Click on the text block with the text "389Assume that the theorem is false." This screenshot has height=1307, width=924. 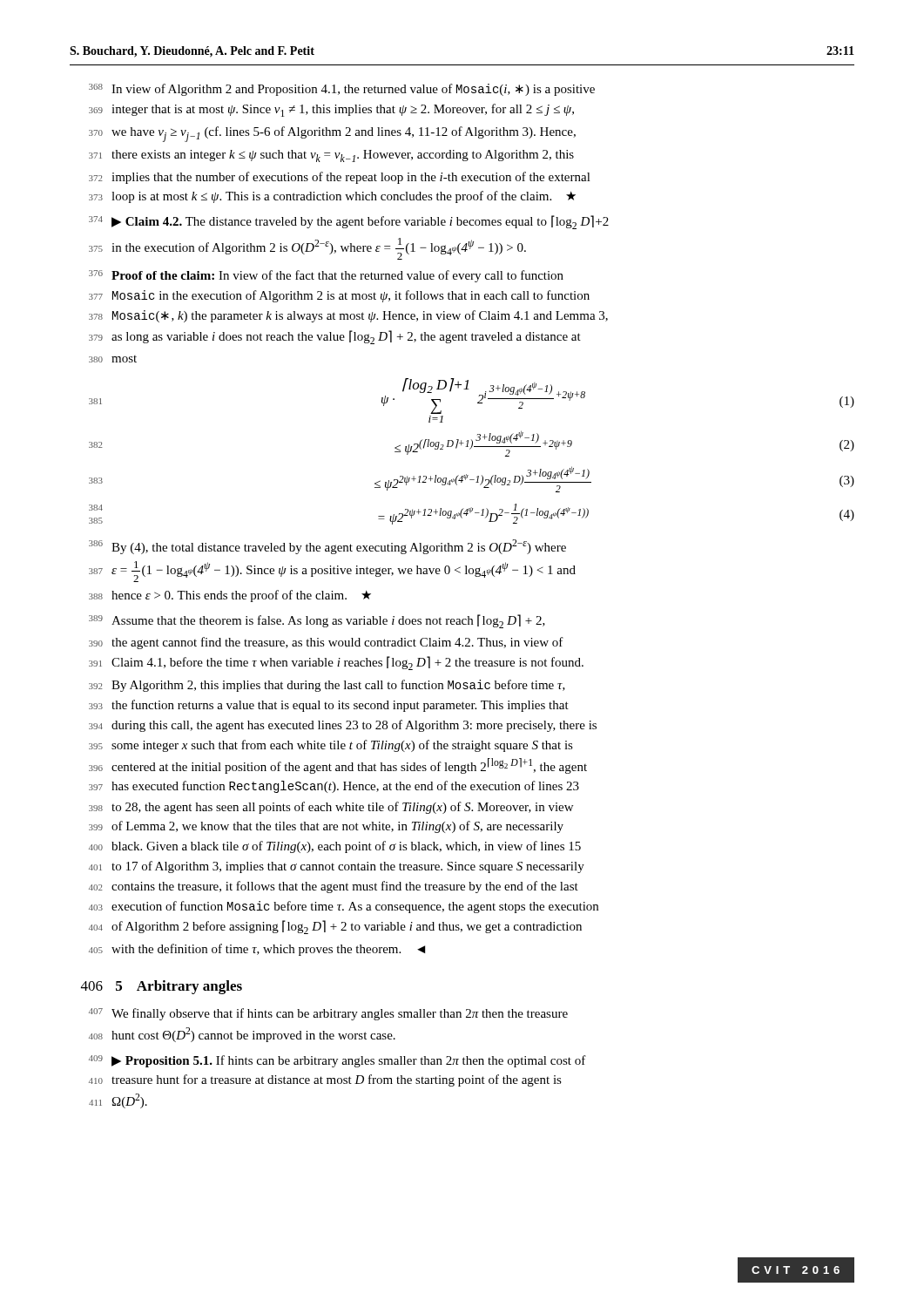pyautogui.click(x=334, y=784)
